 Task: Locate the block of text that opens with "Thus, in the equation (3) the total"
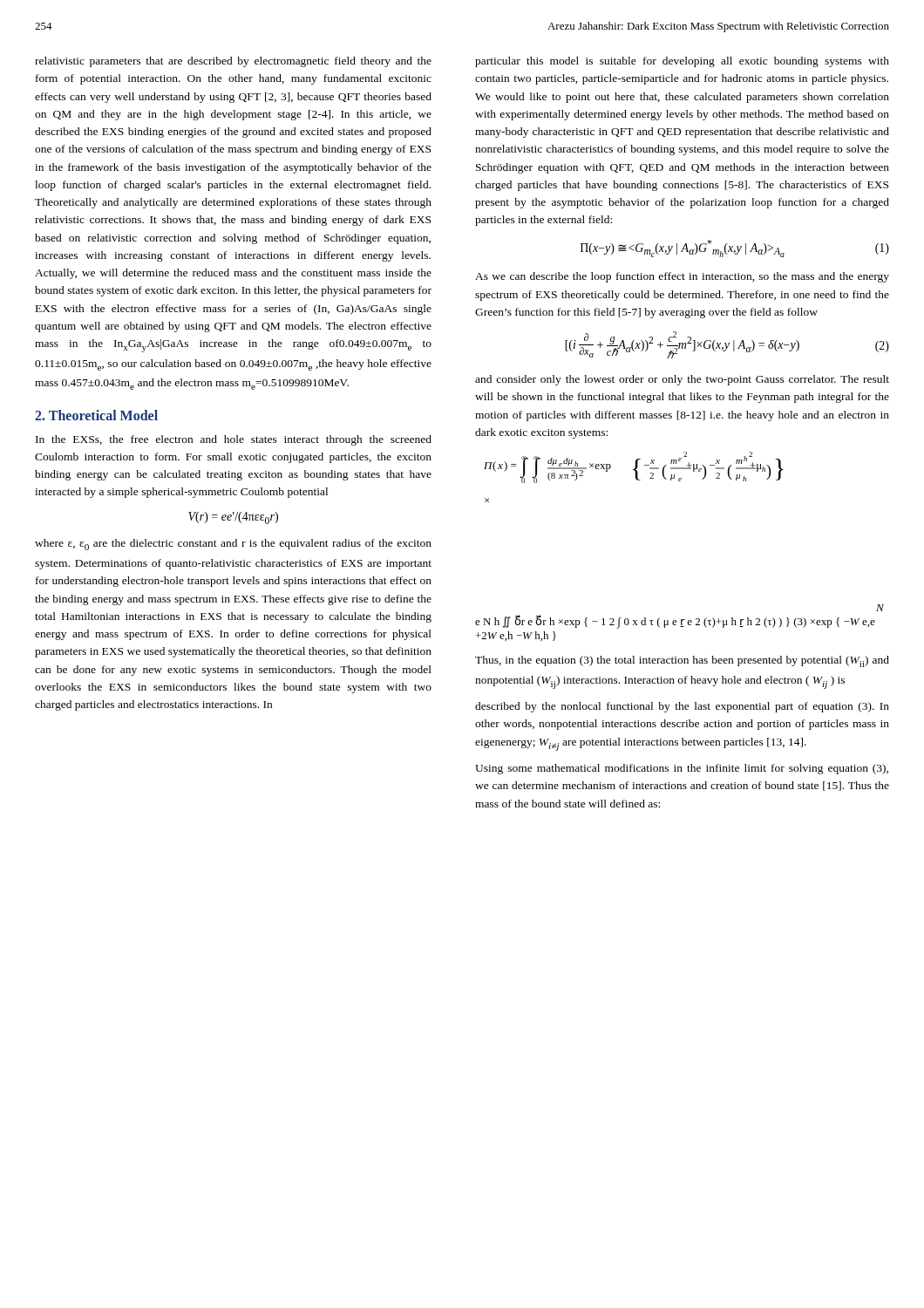click(682, 671)
